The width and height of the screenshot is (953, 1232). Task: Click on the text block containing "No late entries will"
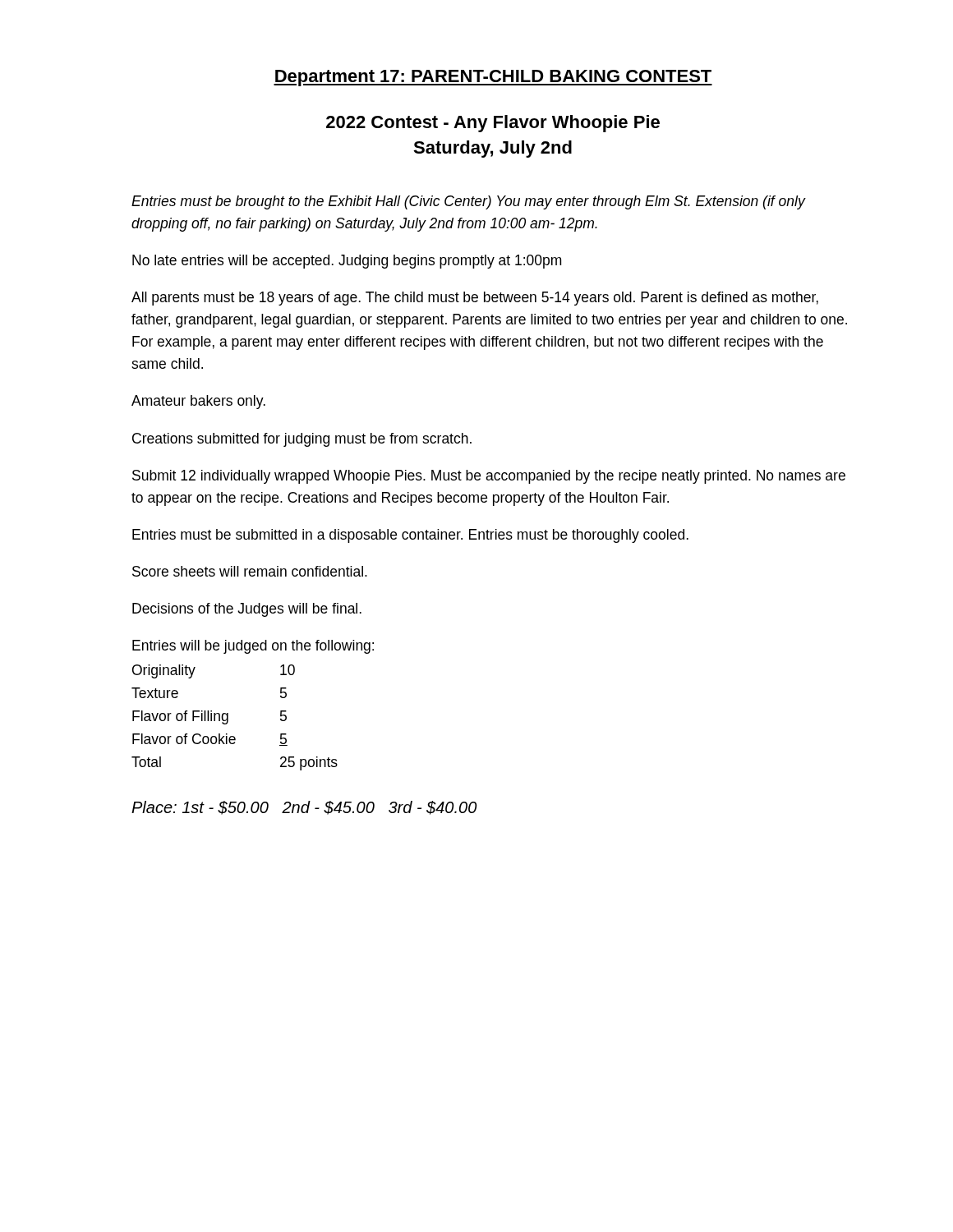[x=347, y=260]
